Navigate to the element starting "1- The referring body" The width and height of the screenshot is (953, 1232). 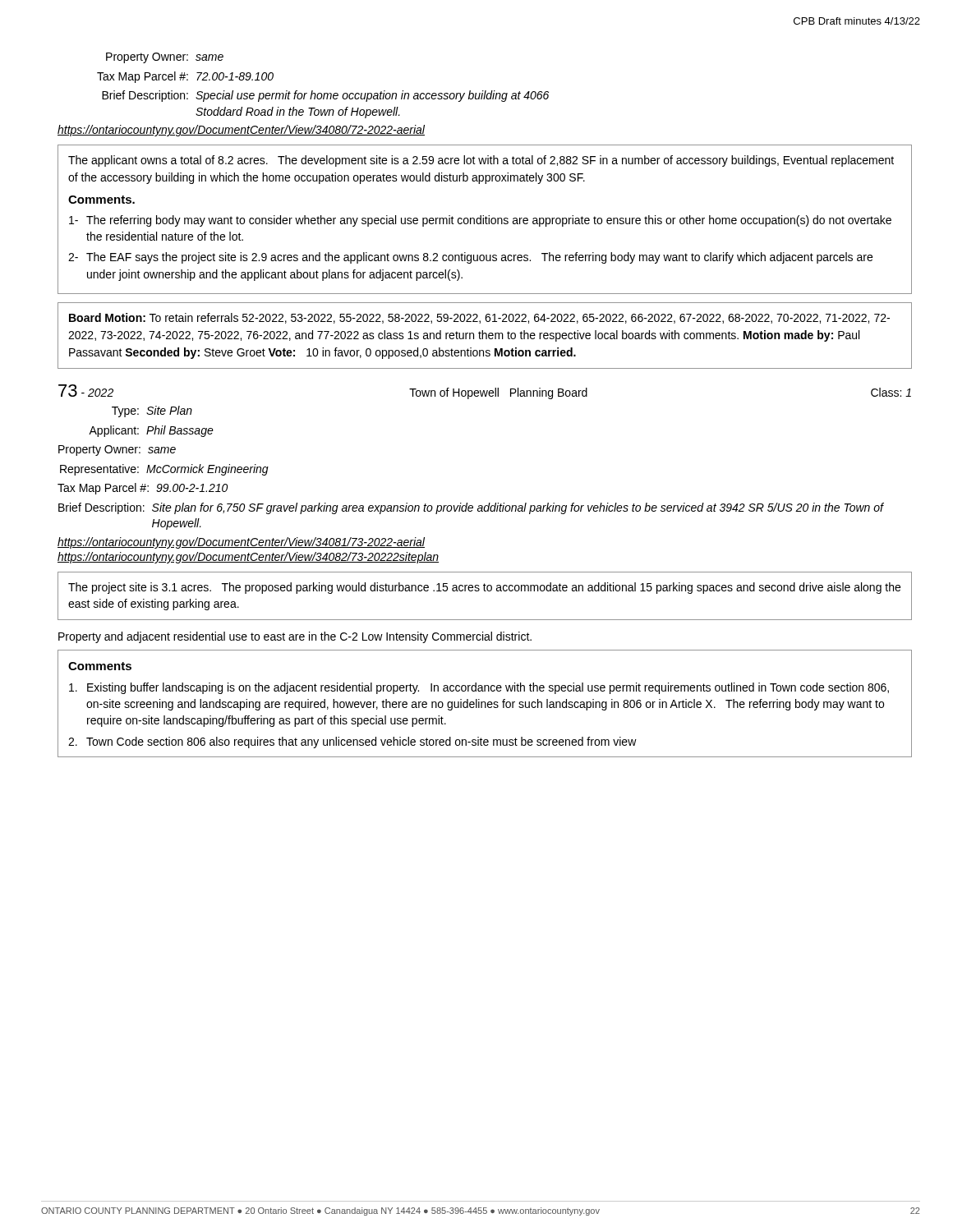tap(485, 228)
